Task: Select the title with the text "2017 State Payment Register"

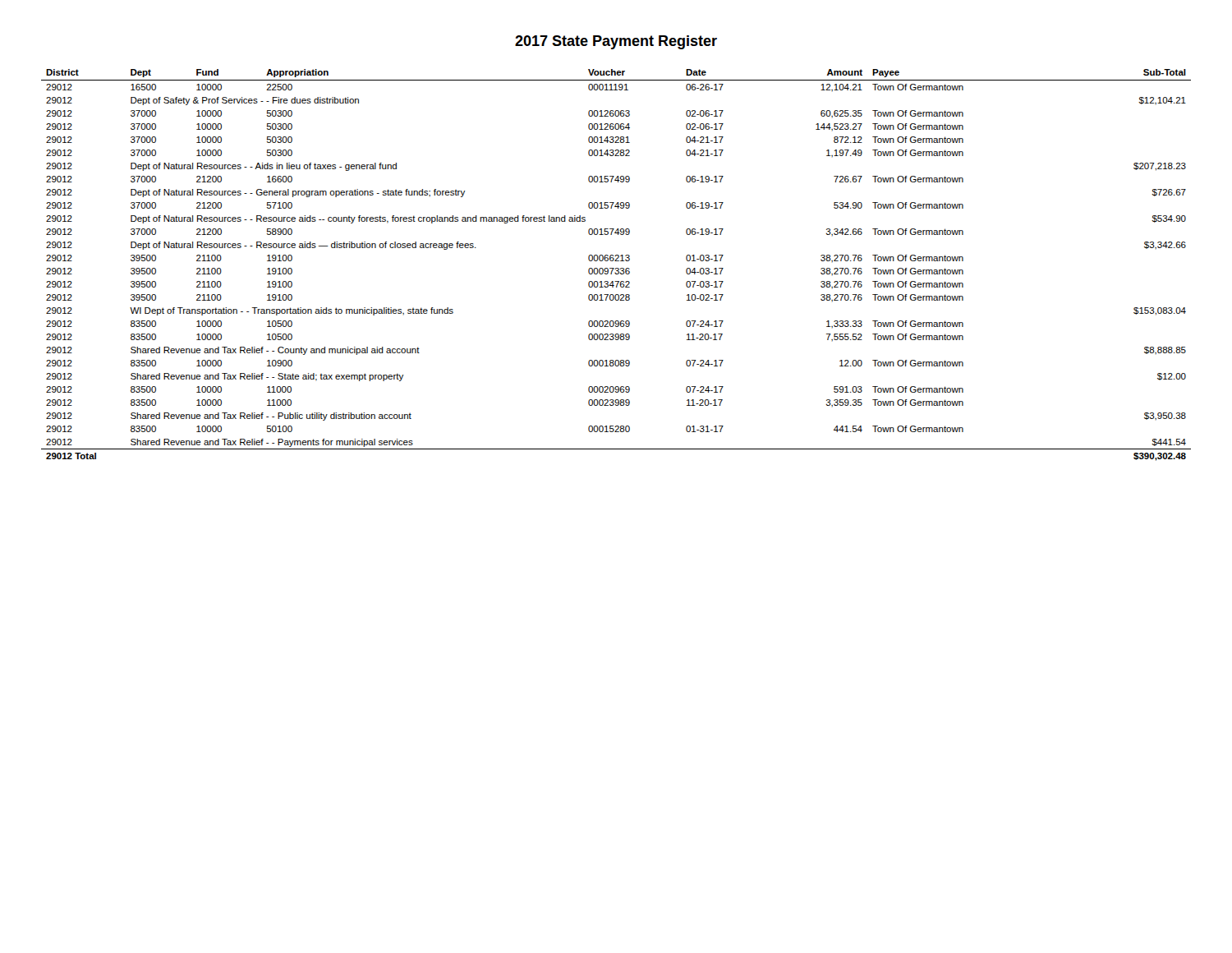Action: point(616,41)
